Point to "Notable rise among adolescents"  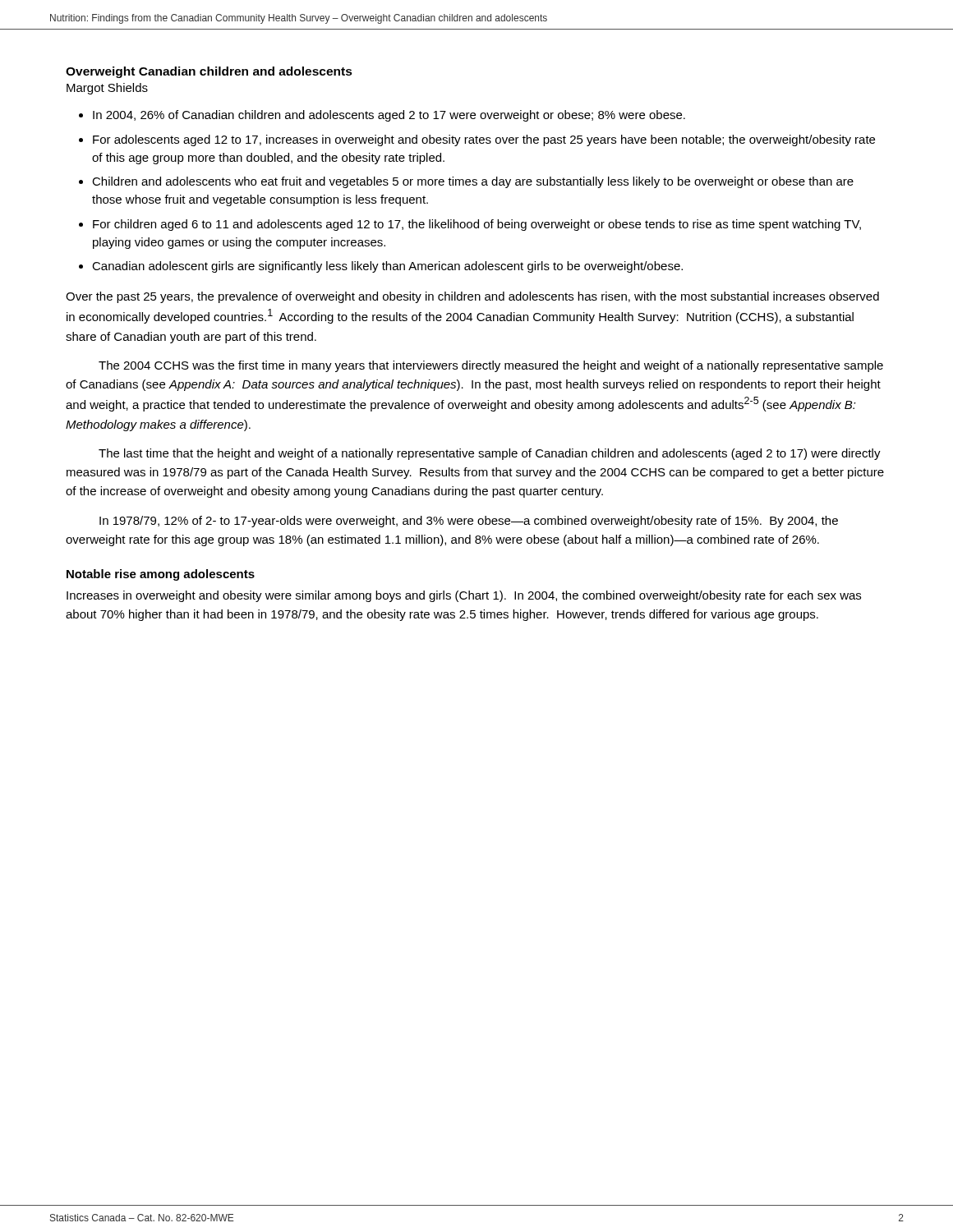160,574
